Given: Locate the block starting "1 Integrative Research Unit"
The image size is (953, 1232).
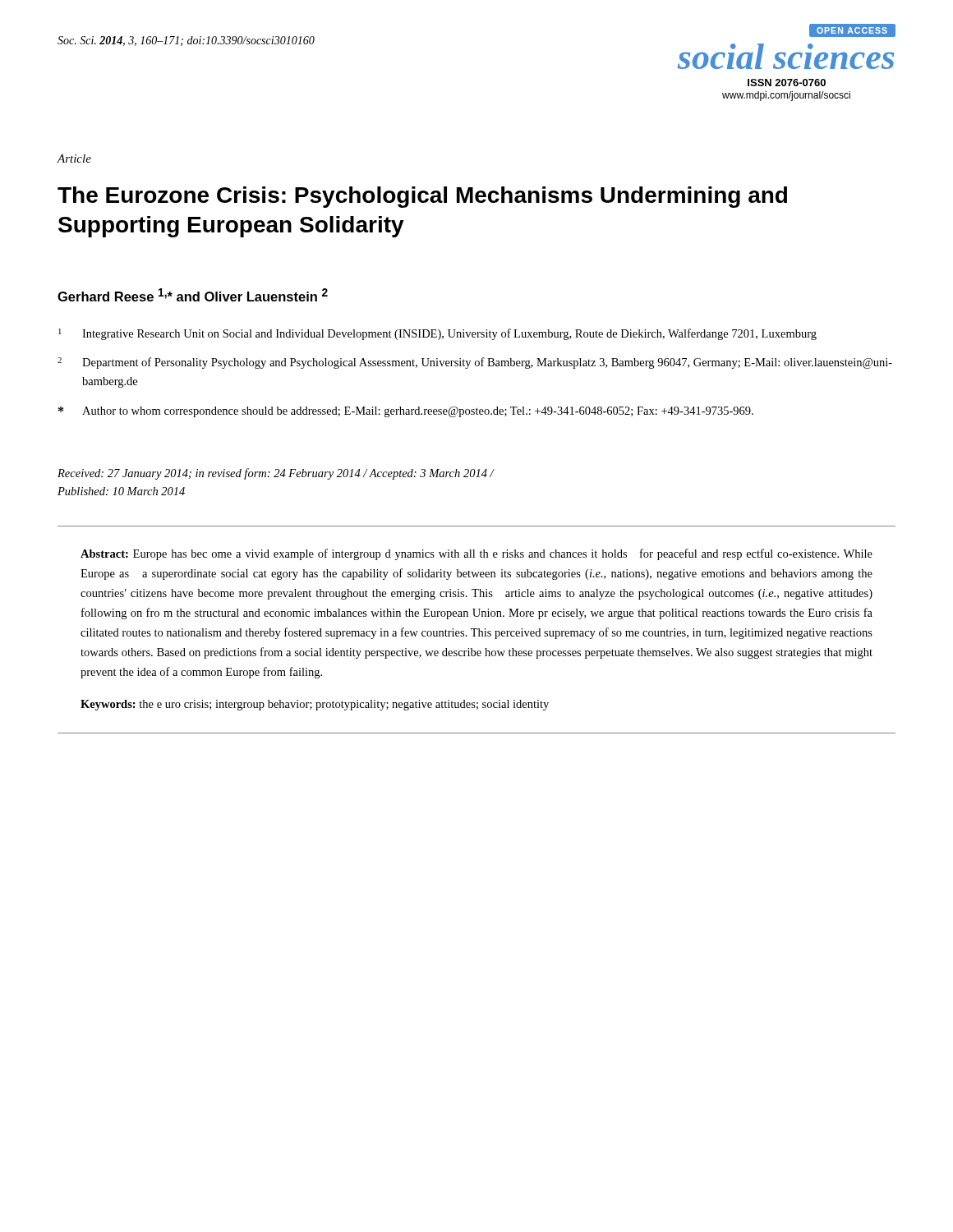Looking at the screenshot, I should (x=437, y=334).
